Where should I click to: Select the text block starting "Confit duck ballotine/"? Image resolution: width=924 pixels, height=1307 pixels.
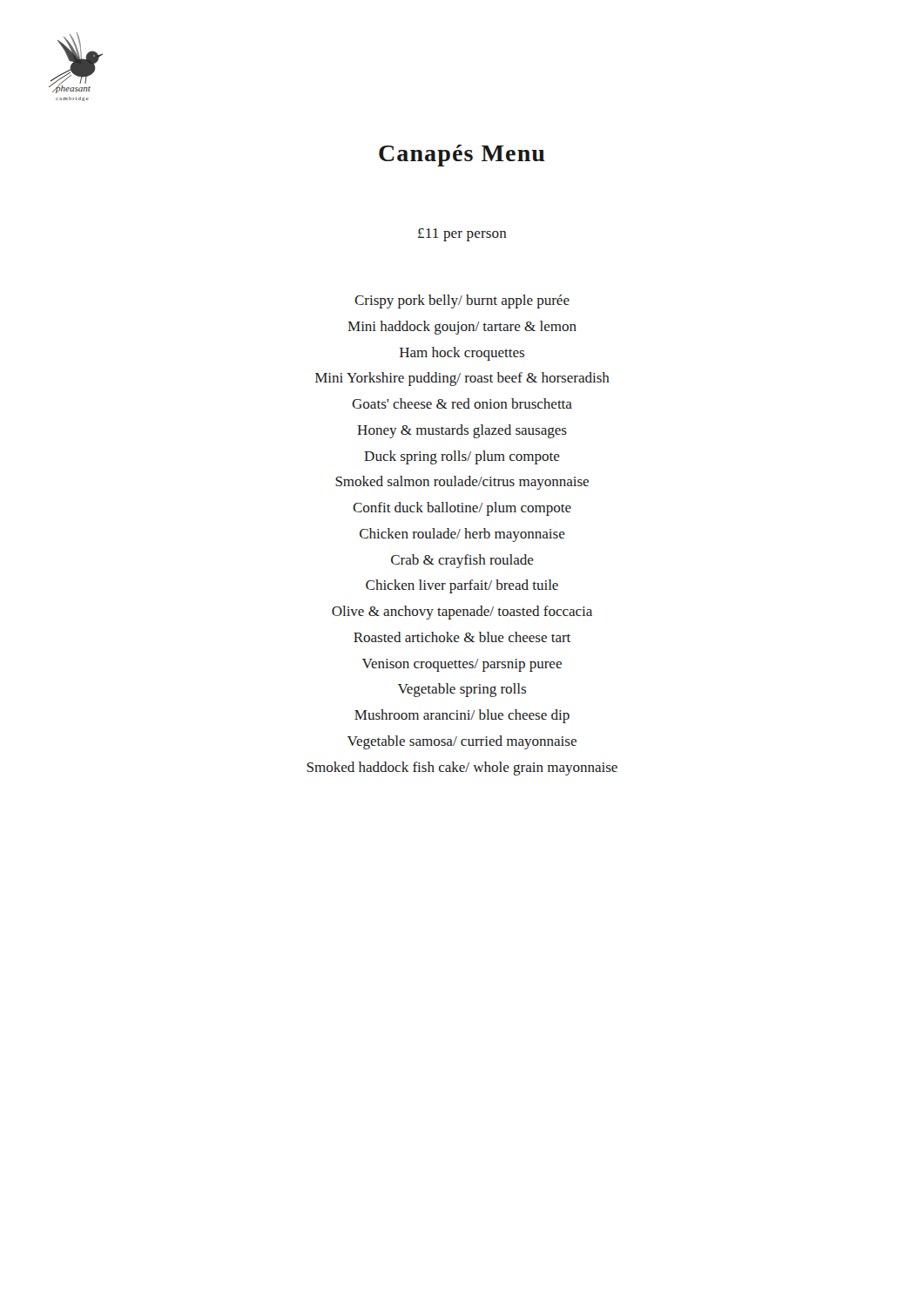(x=462, y=508)
